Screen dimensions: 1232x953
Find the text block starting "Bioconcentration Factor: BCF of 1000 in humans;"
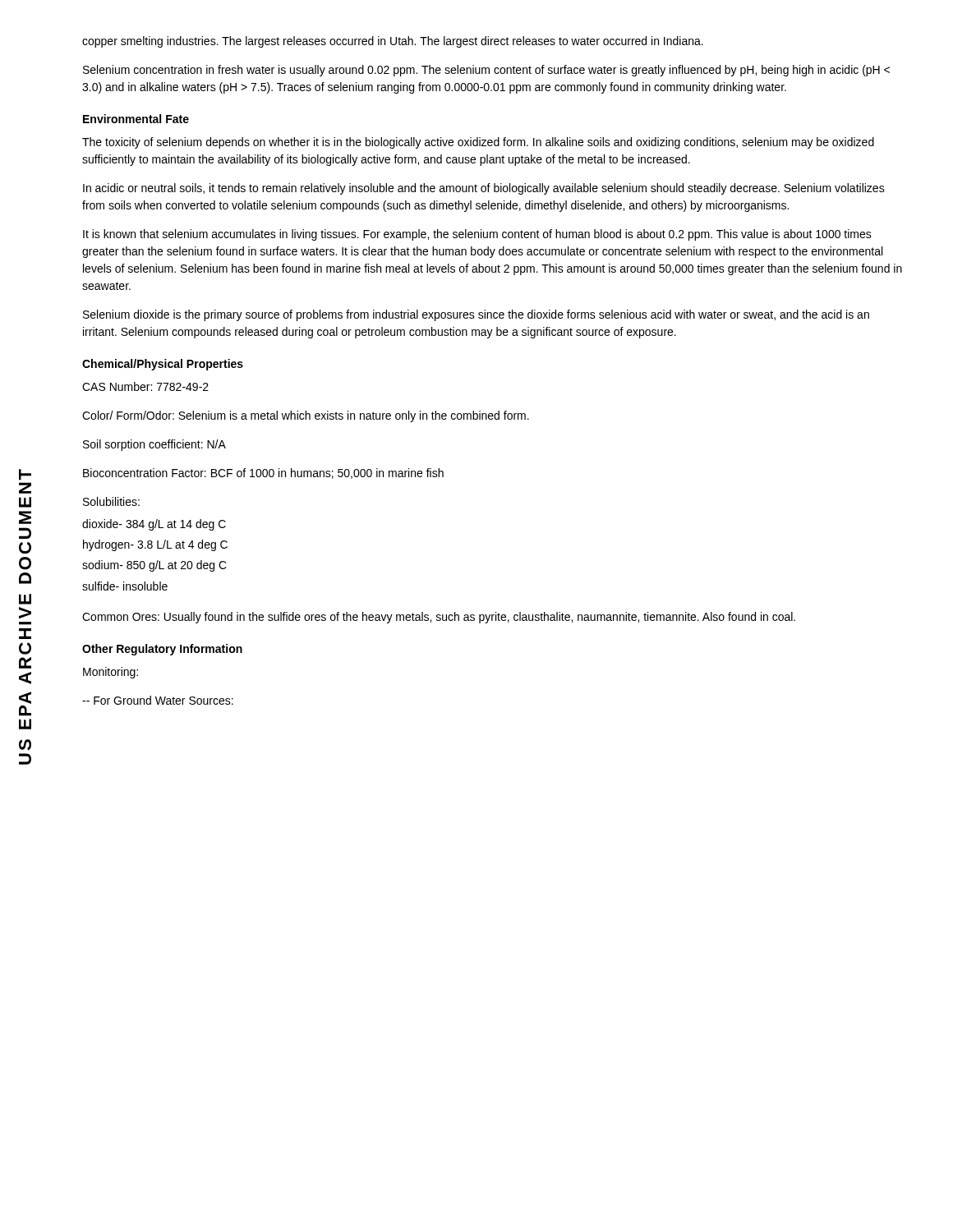pos(263,473)
